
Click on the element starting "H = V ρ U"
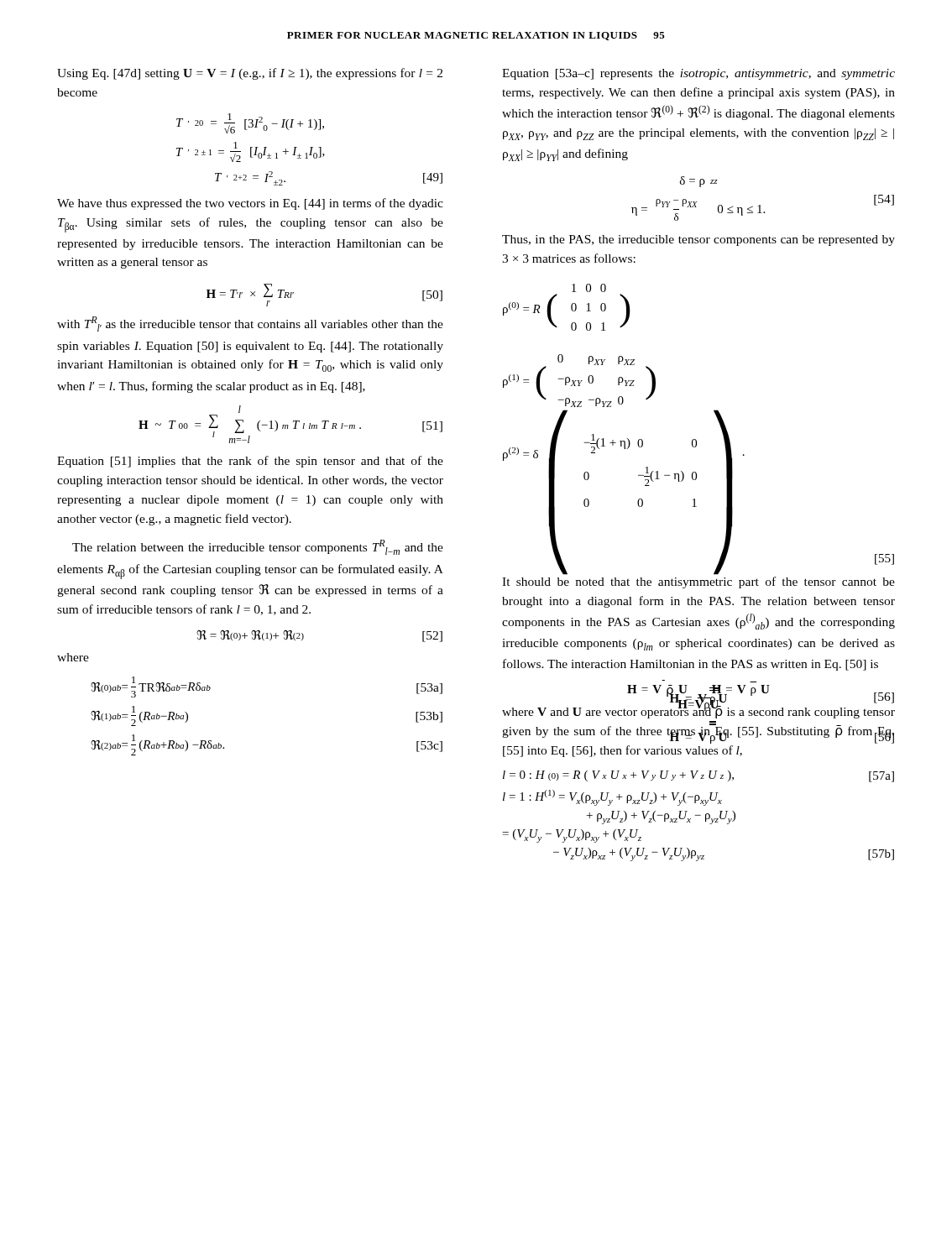click(x=698, y=699)
